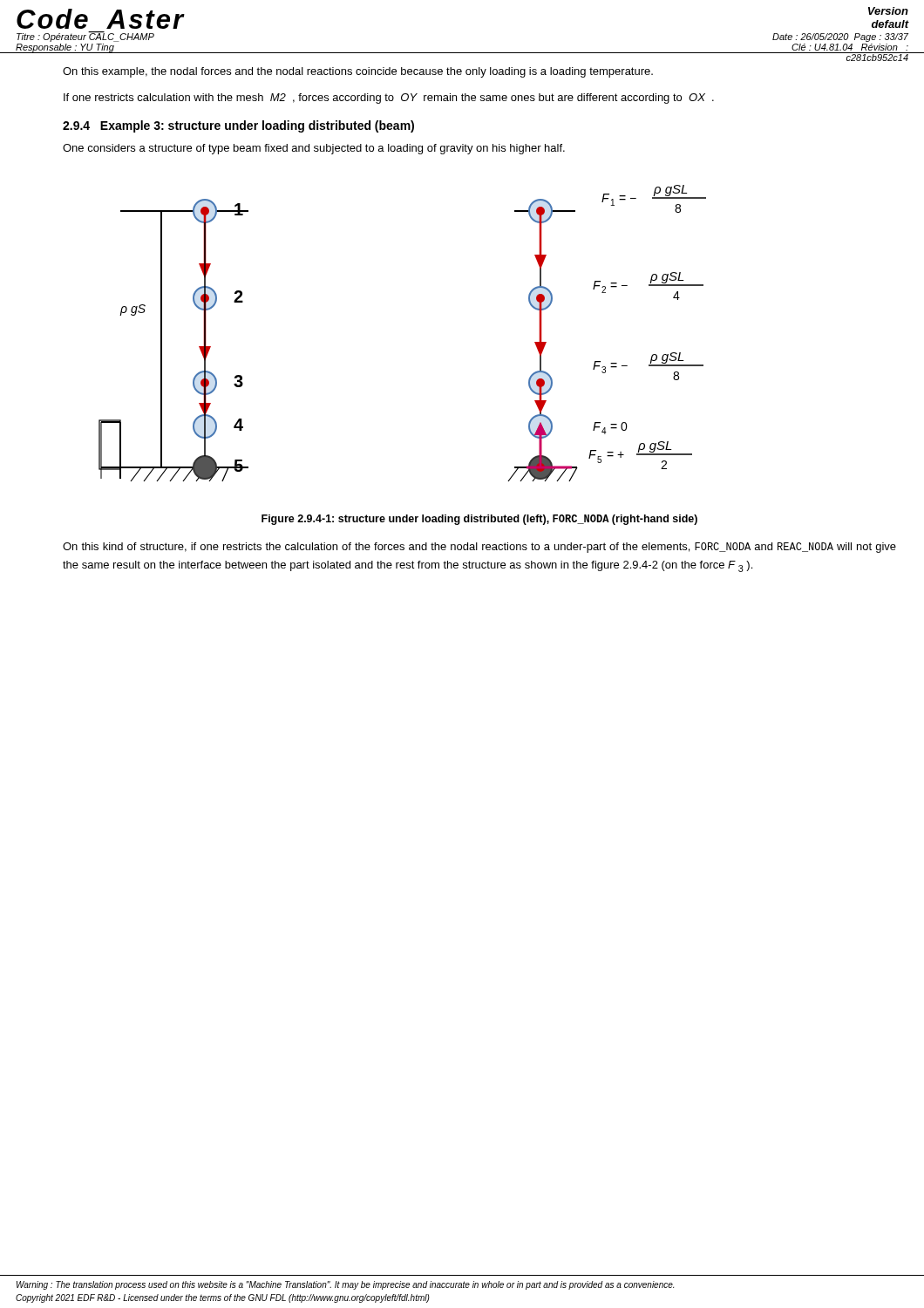Find the section header on this page that starts "2.9.4 Example 3: structure under"
Viewport: 924px width, 1308px height.
239,126
